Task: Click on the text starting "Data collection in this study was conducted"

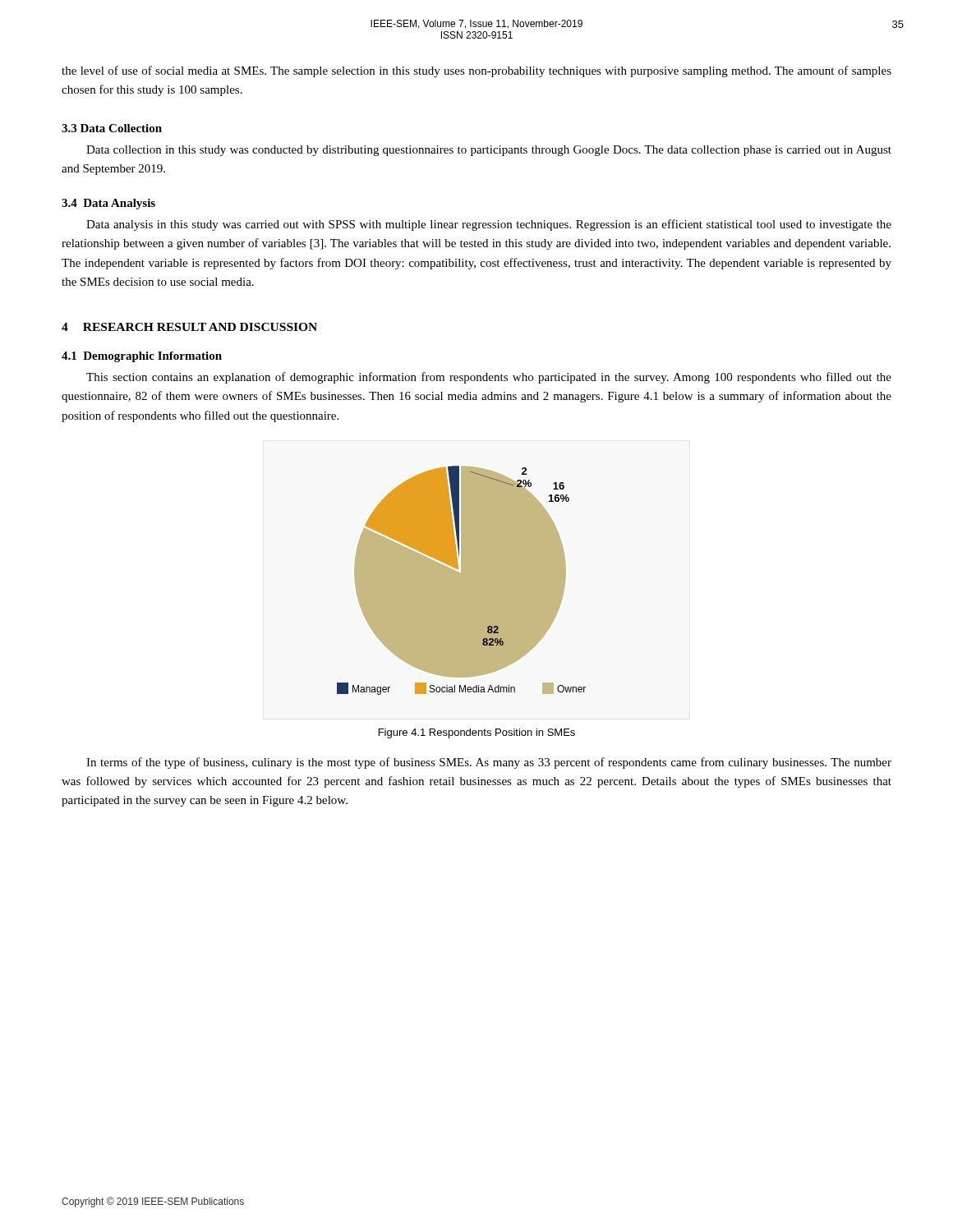Action: pyautogui.click(x=476, y=159)
